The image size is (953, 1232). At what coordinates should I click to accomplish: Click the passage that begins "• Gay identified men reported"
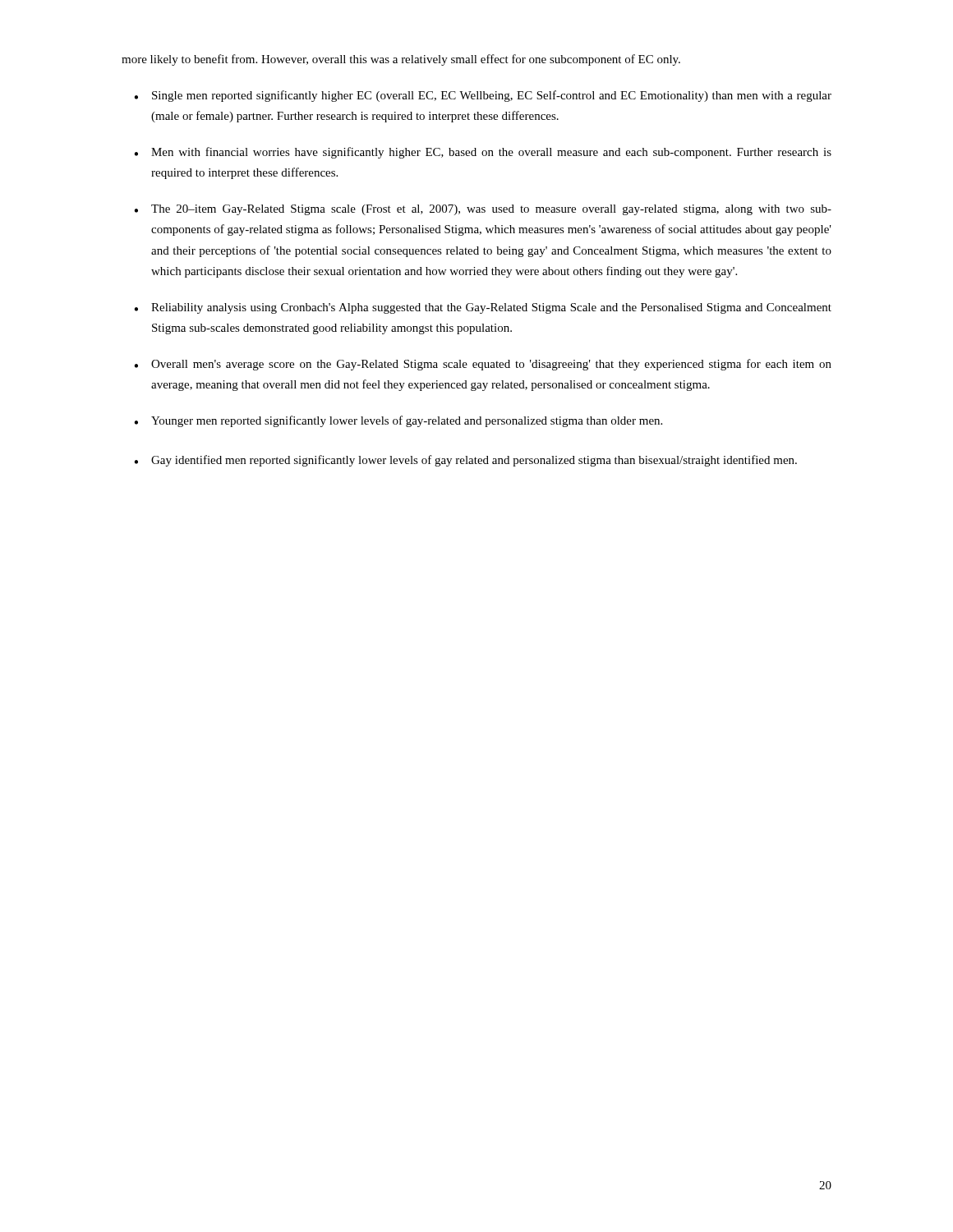click(476, 463)
